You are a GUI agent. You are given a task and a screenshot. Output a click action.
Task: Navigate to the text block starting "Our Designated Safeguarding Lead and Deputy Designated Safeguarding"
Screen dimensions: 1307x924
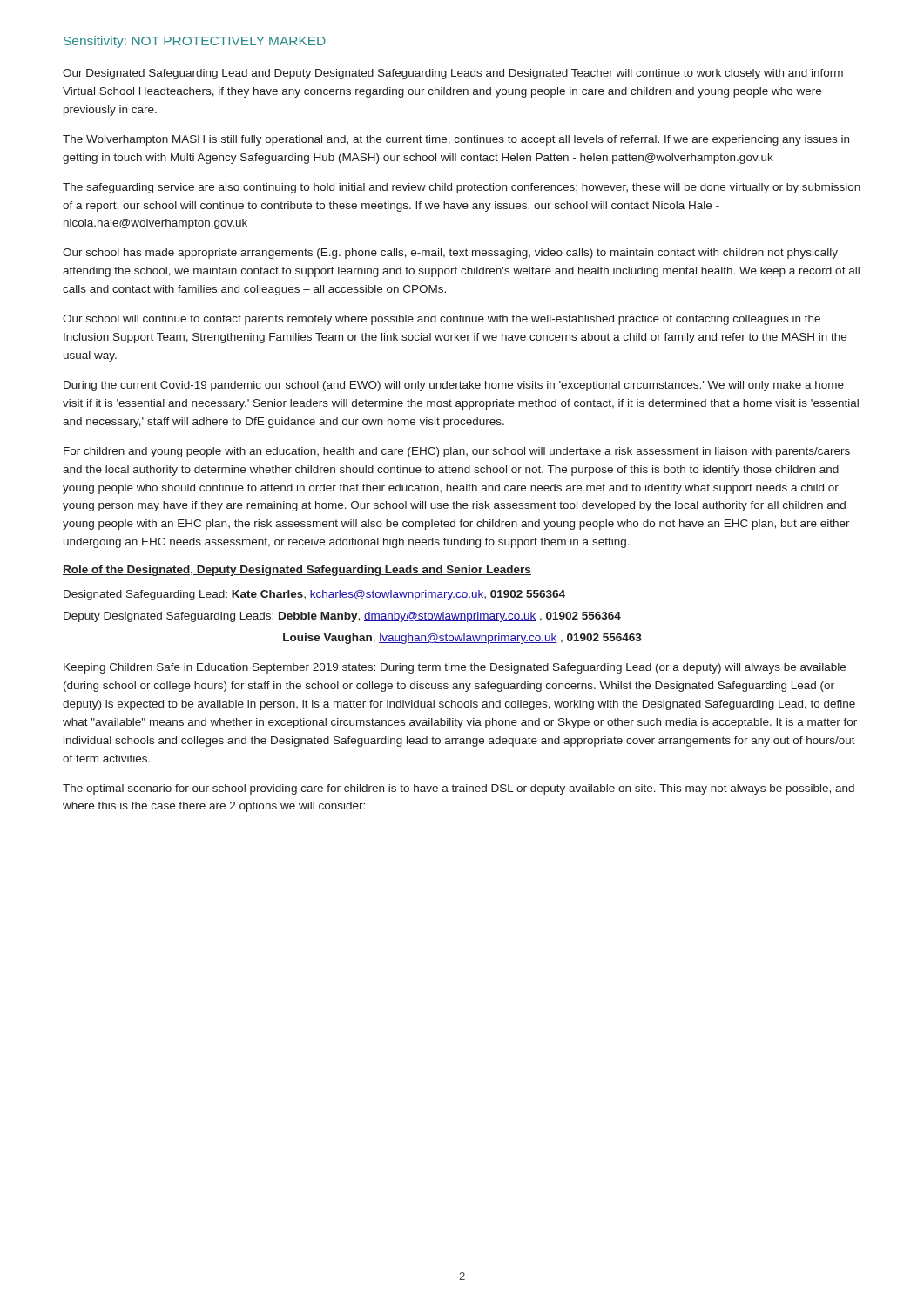point(453,91)
